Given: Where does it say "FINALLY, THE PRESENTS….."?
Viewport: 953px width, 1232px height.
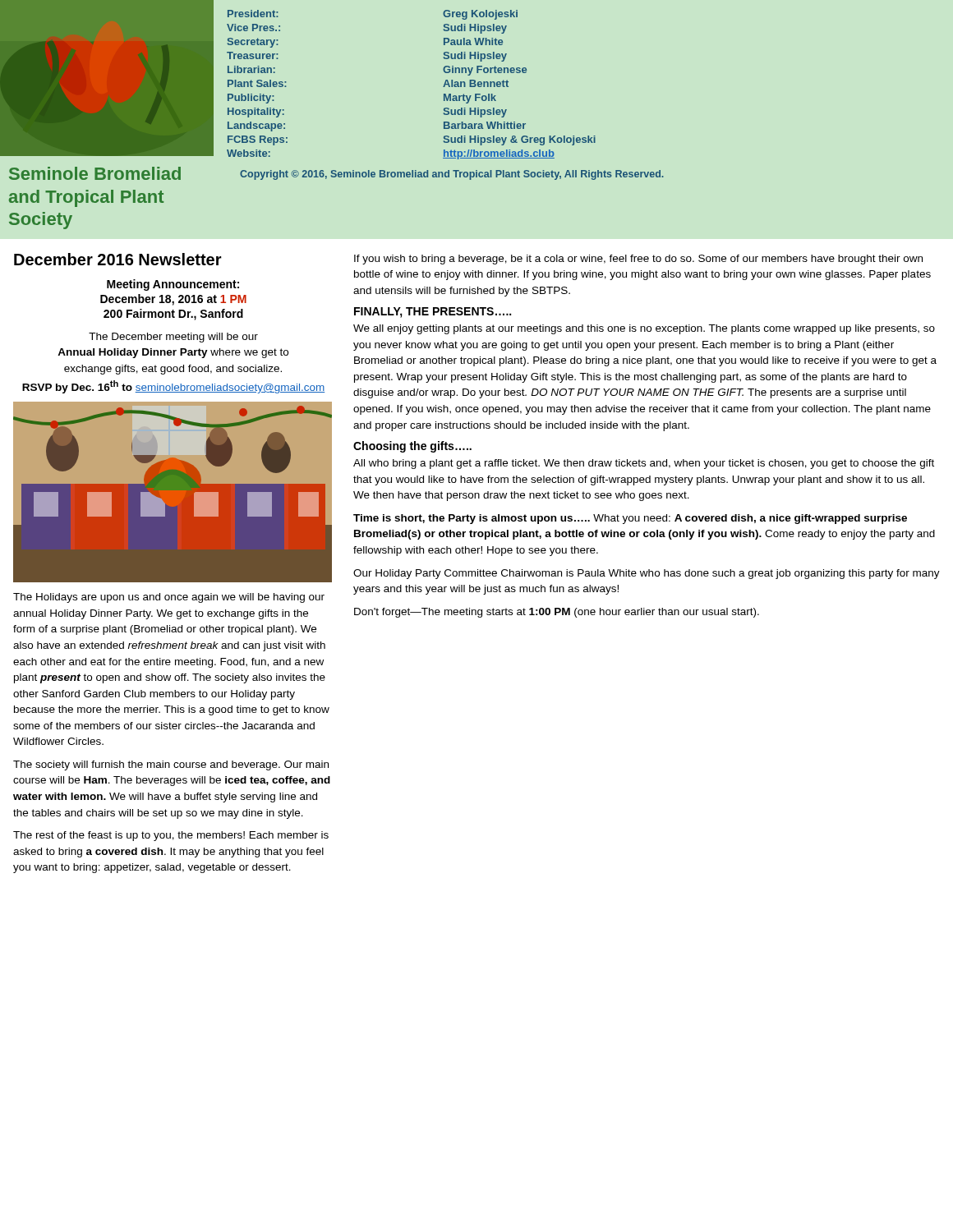Looking at the screenshot, I should pos(433,311).
